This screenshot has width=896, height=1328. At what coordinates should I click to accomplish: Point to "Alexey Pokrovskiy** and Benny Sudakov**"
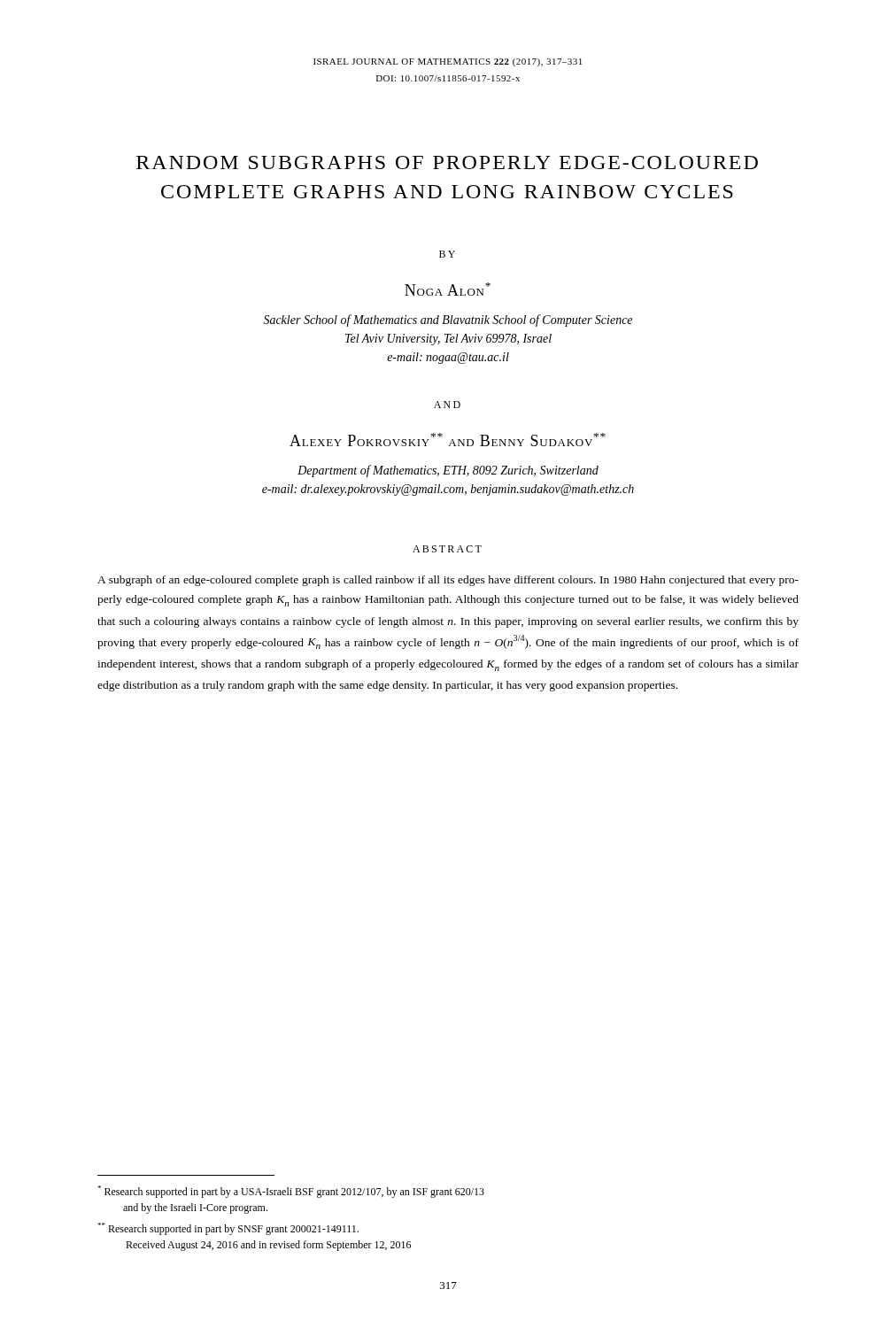coord(448,440)
